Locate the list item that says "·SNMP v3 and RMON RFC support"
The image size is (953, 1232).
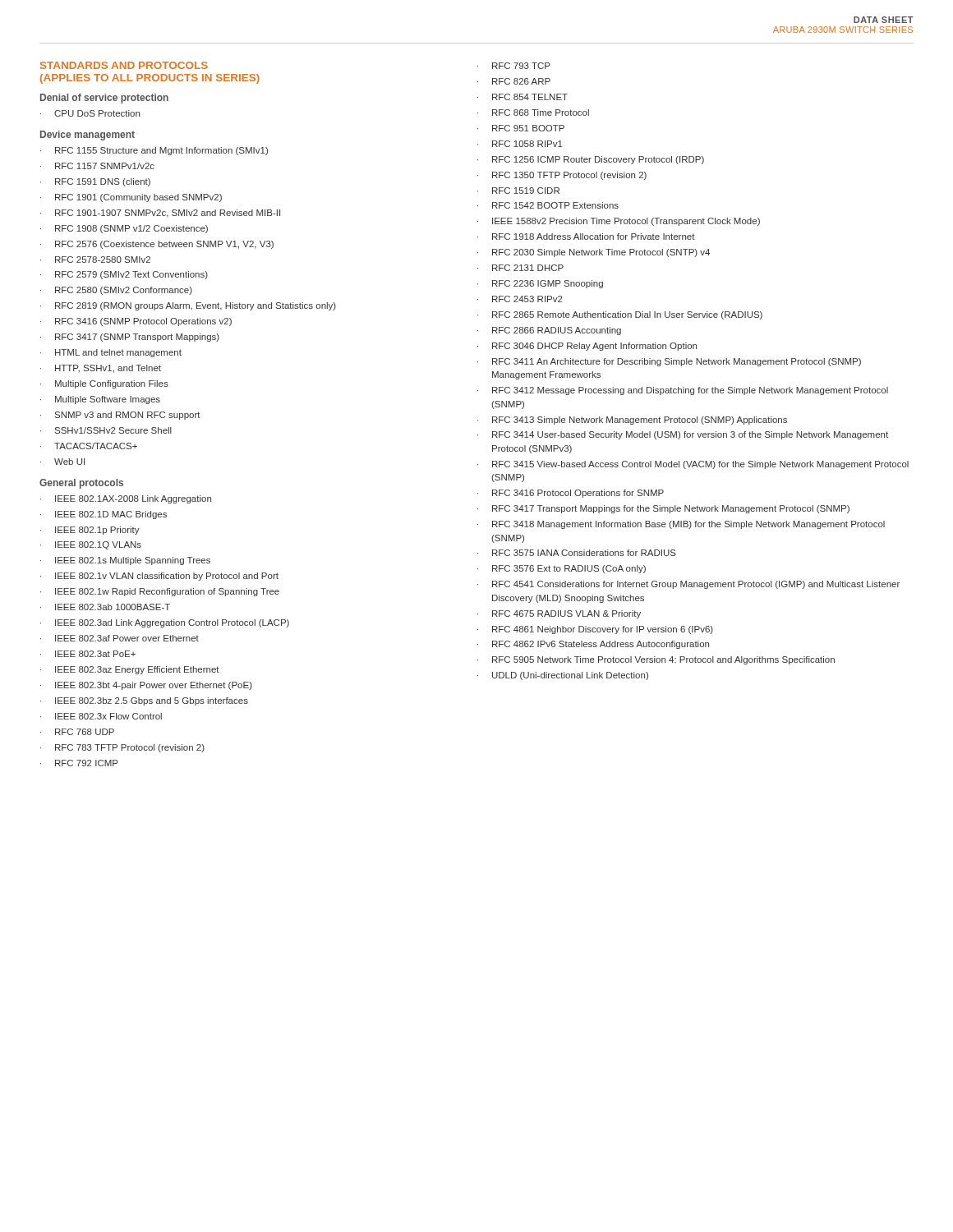pos(120,416)
